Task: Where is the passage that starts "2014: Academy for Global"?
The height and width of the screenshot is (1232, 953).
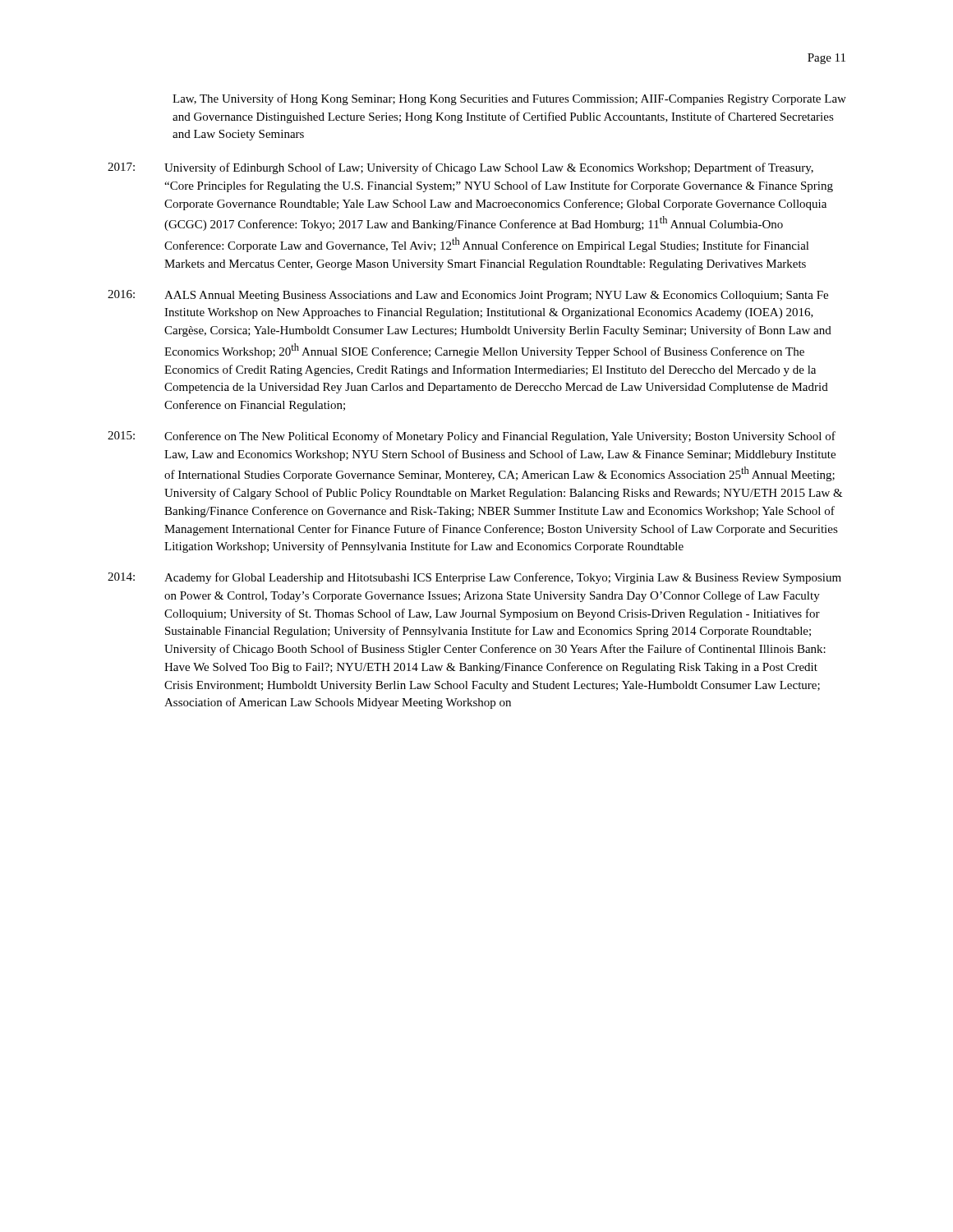Action: tap(476, 641)
